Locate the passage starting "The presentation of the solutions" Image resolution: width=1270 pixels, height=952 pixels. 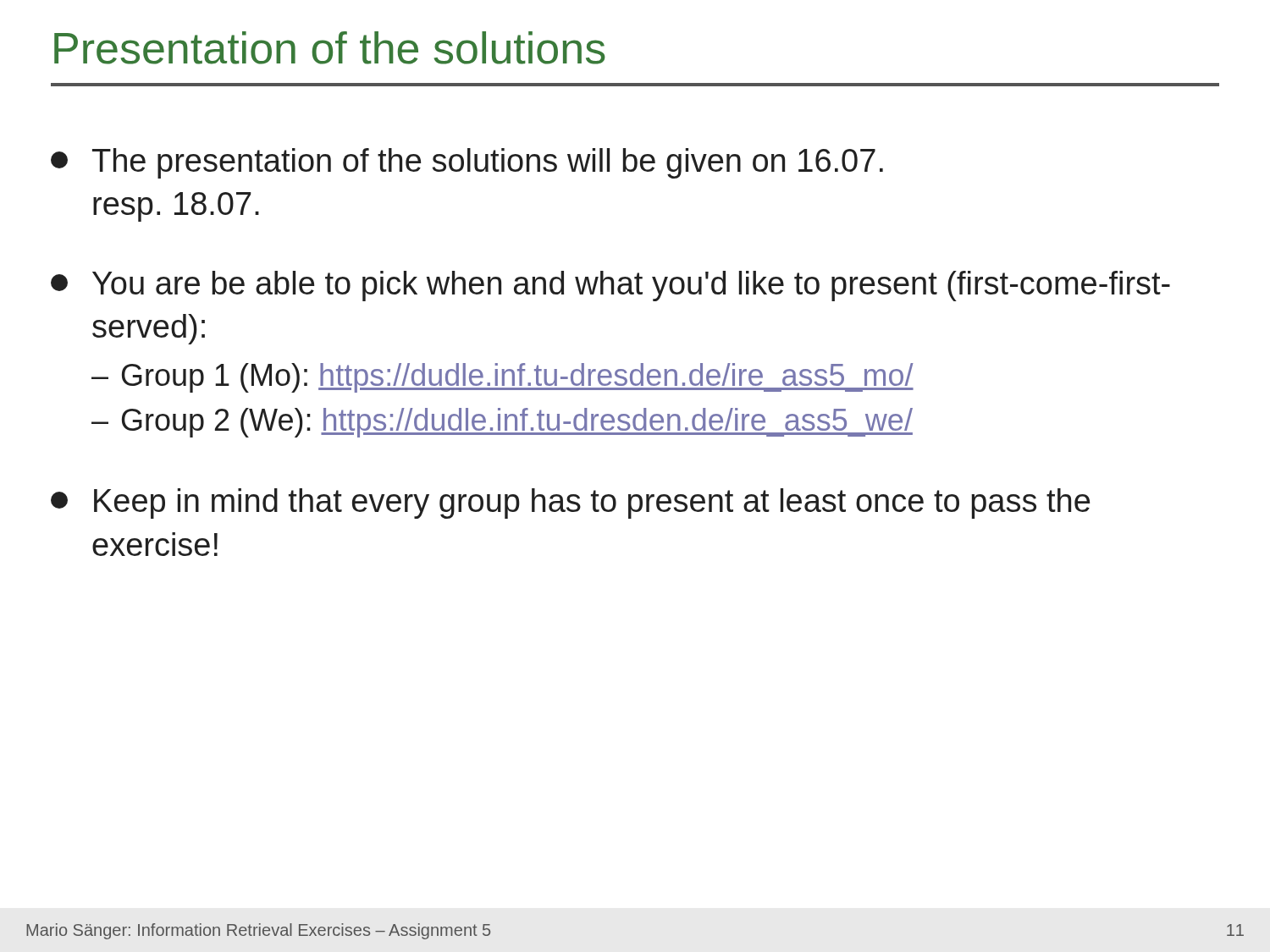635,183
